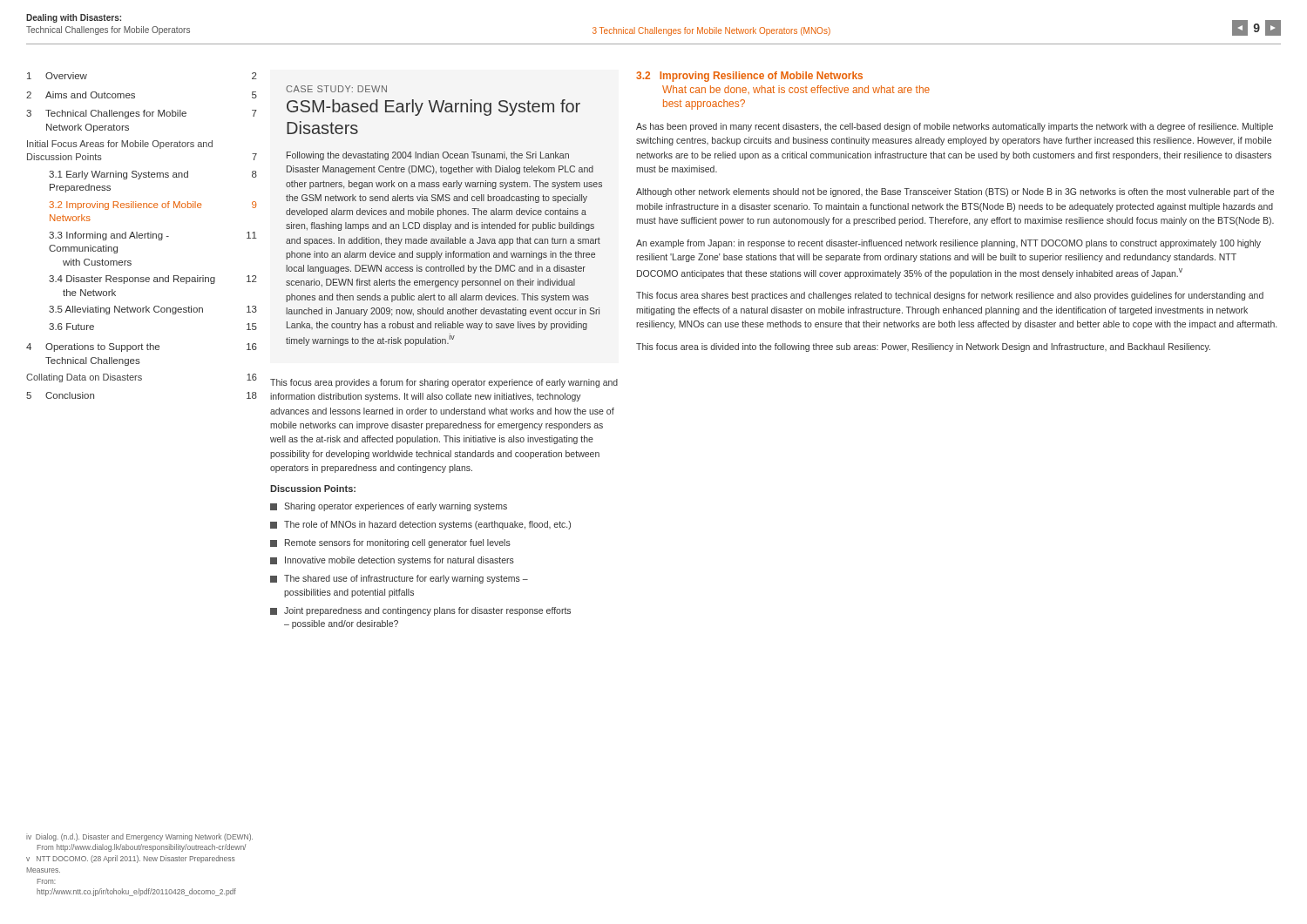1307x924 pixels.
Task: Locate the block starting "Discussion Points:"
Action: 313,489
